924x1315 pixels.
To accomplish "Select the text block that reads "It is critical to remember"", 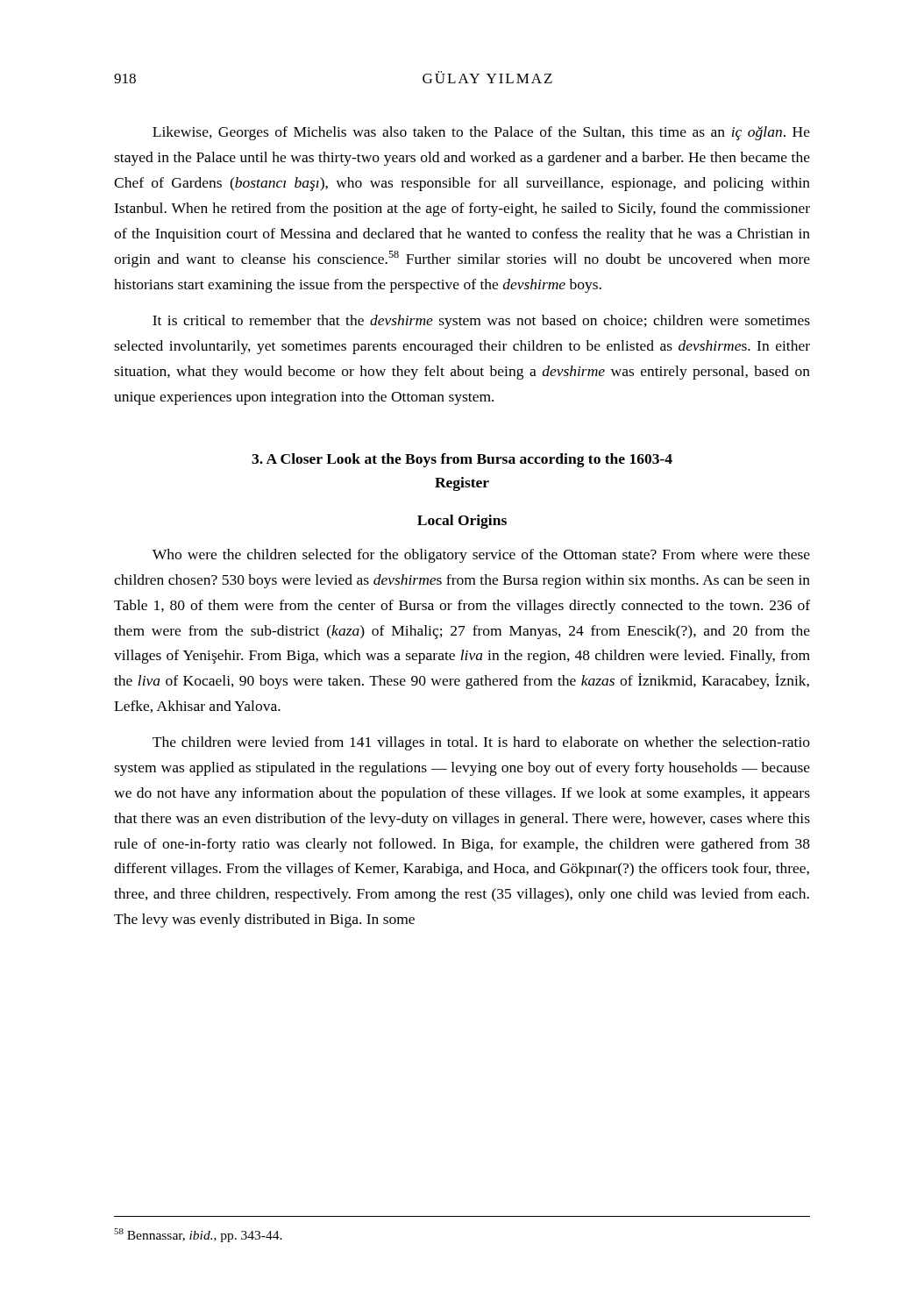I will (462, 358).
